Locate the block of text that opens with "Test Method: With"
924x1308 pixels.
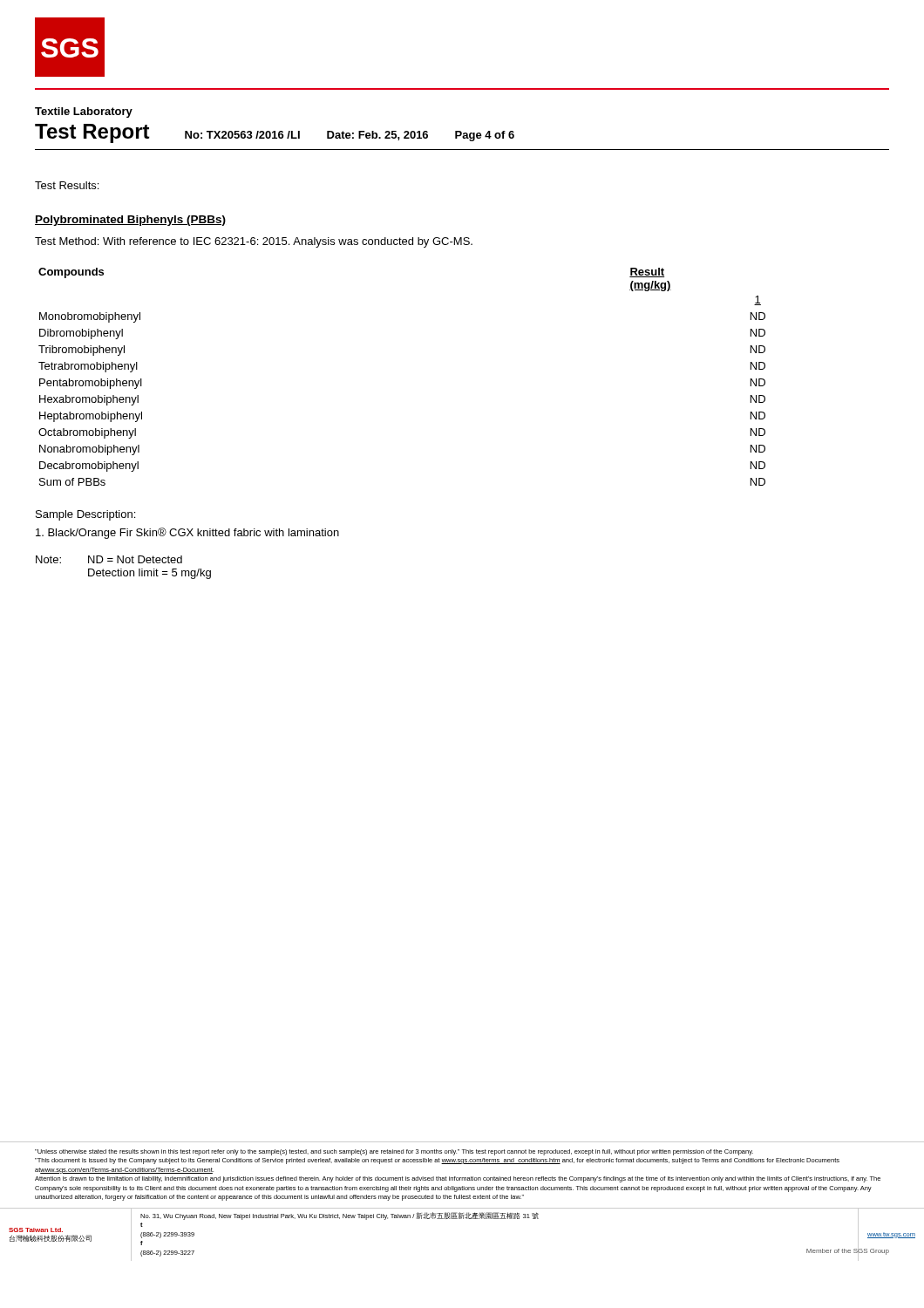click(254, 241)
